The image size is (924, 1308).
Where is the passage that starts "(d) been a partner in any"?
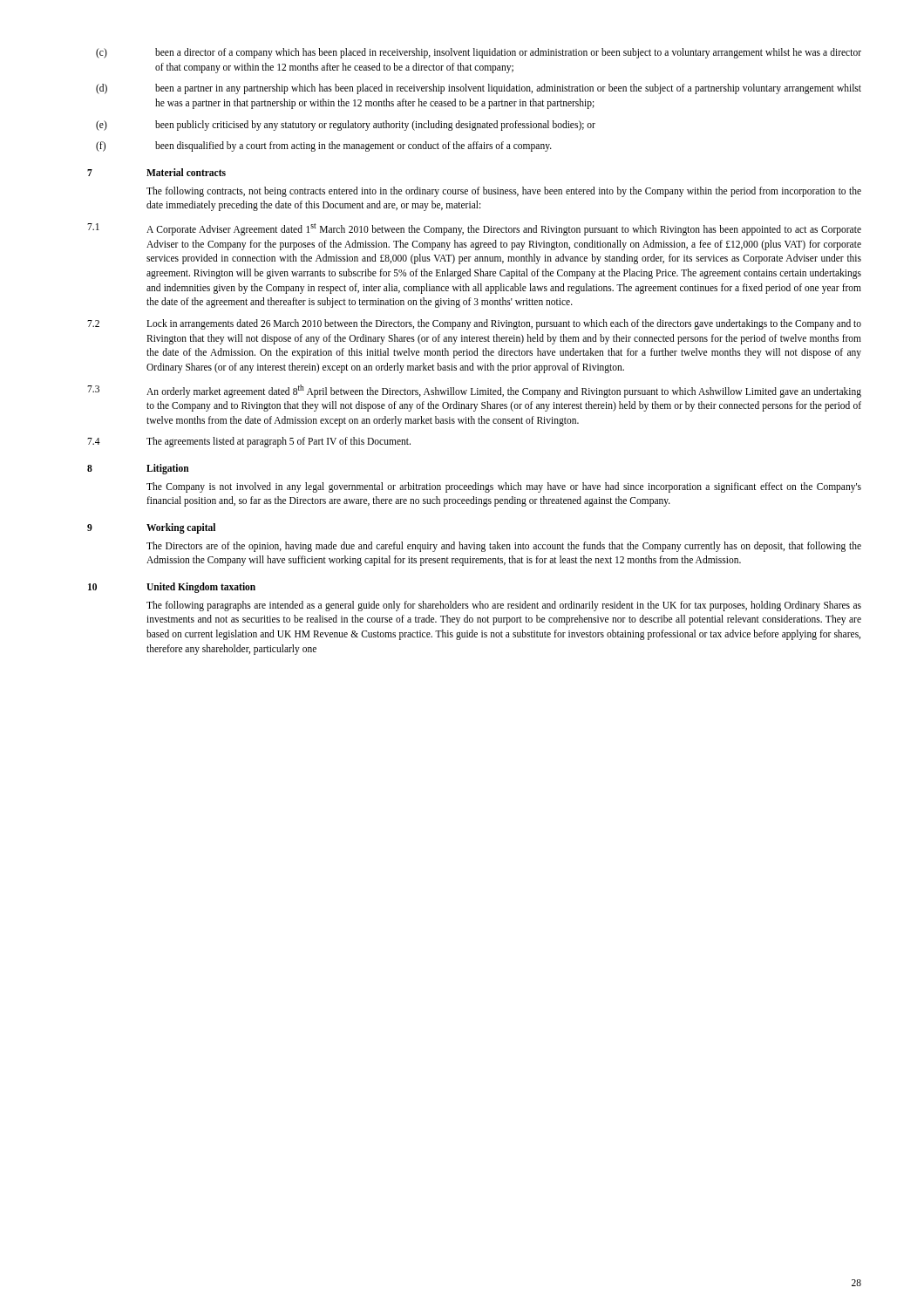[474, 96]
